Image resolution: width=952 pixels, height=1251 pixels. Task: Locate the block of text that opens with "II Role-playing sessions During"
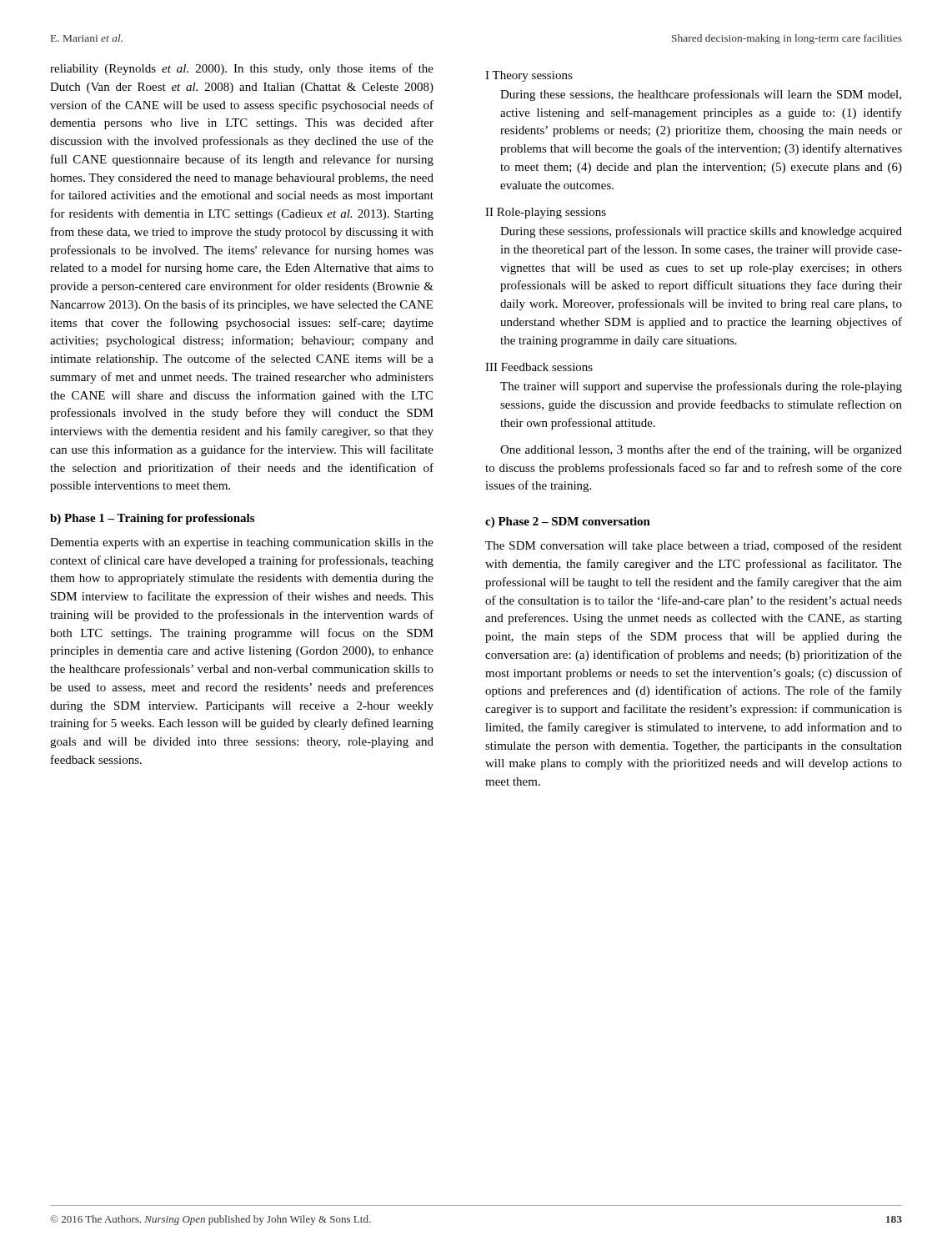(x=694, y=276)
